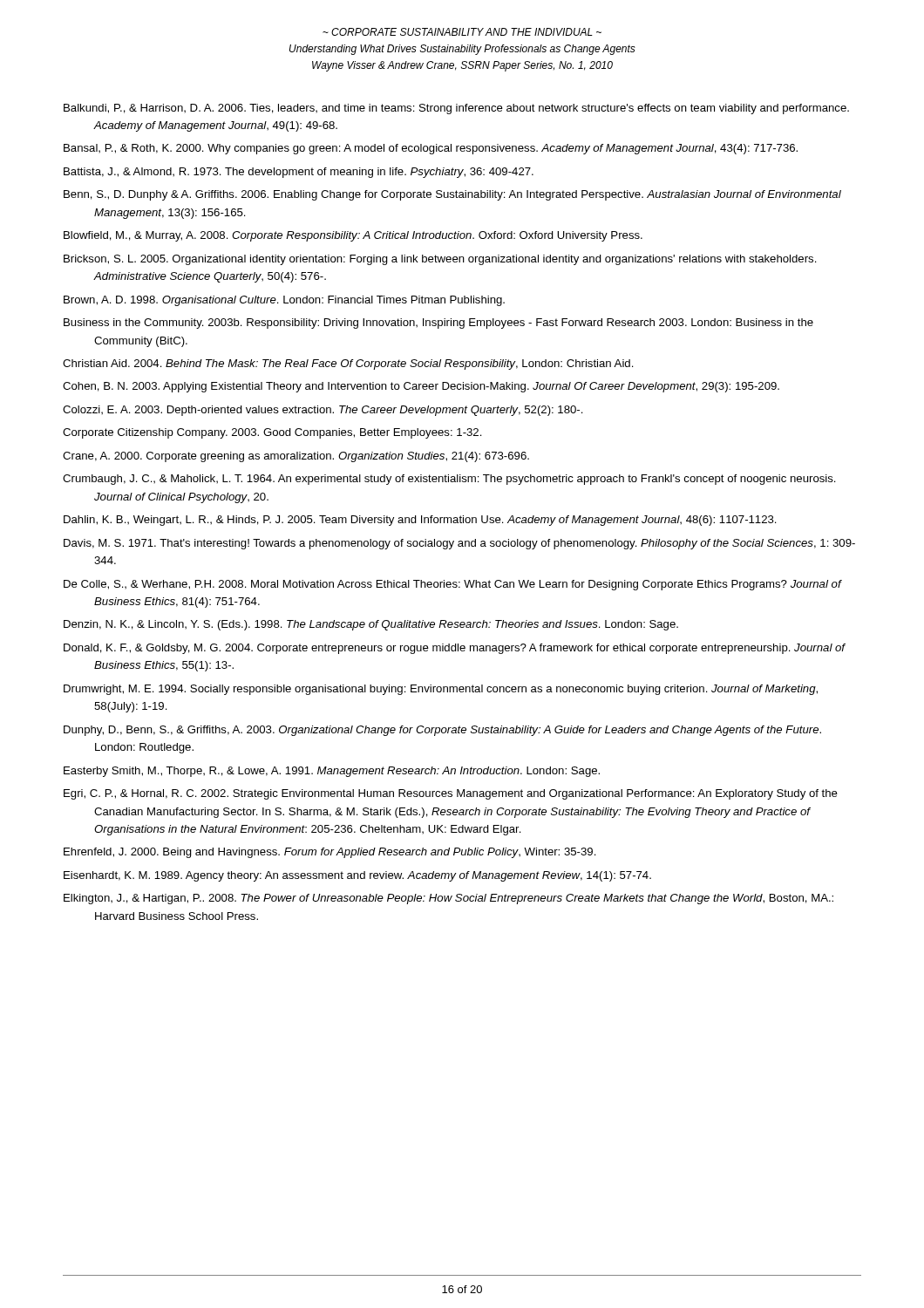Select the list item with the text "Bansal, P., & Roth, K. 2000."
924x1308 pixels.
(431, 148)
